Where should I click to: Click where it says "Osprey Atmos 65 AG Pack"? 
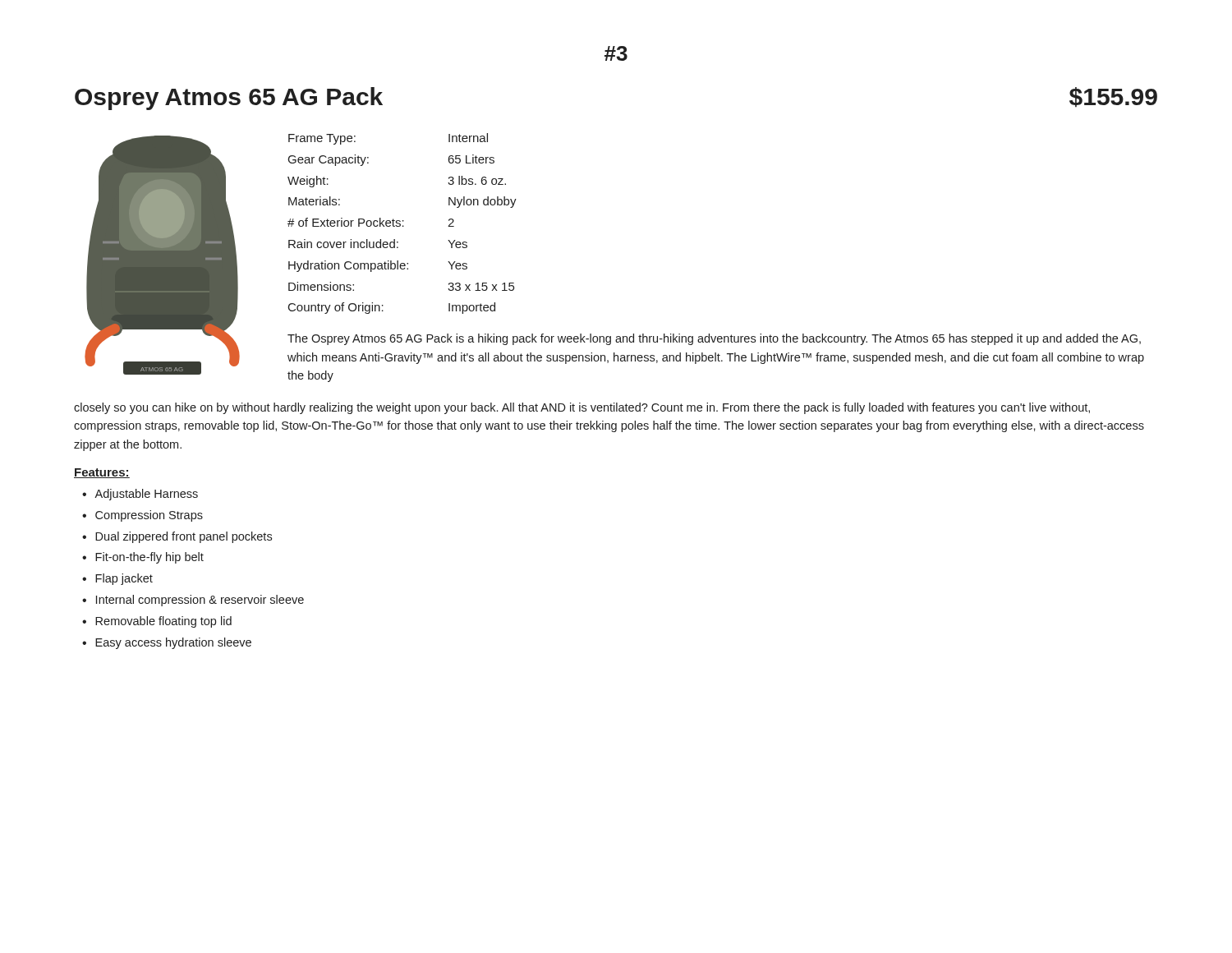tap(228, 97)
